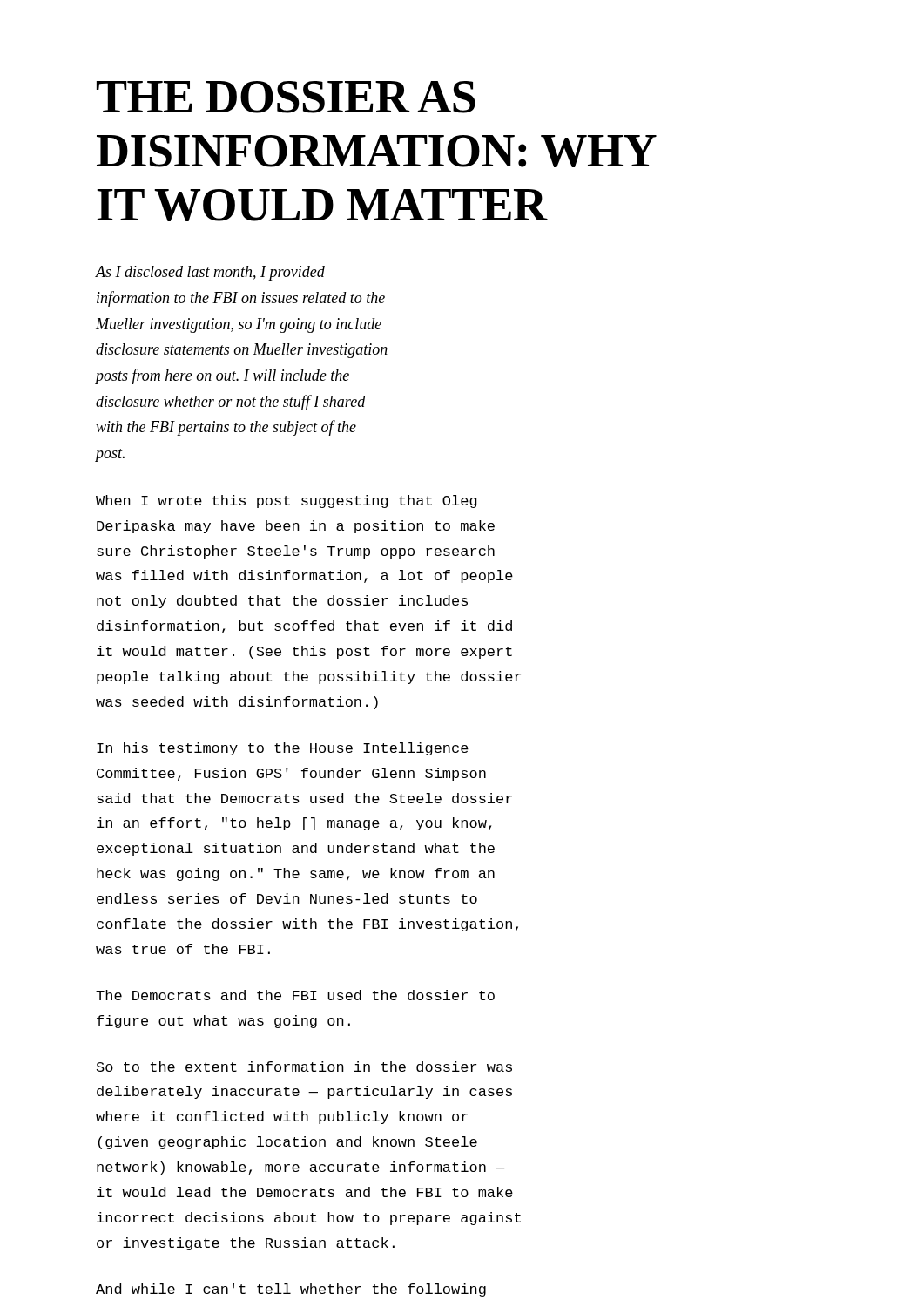Point to the text starting "In his testimony to"
The image size is (924, 1307).
pos(309,849)
